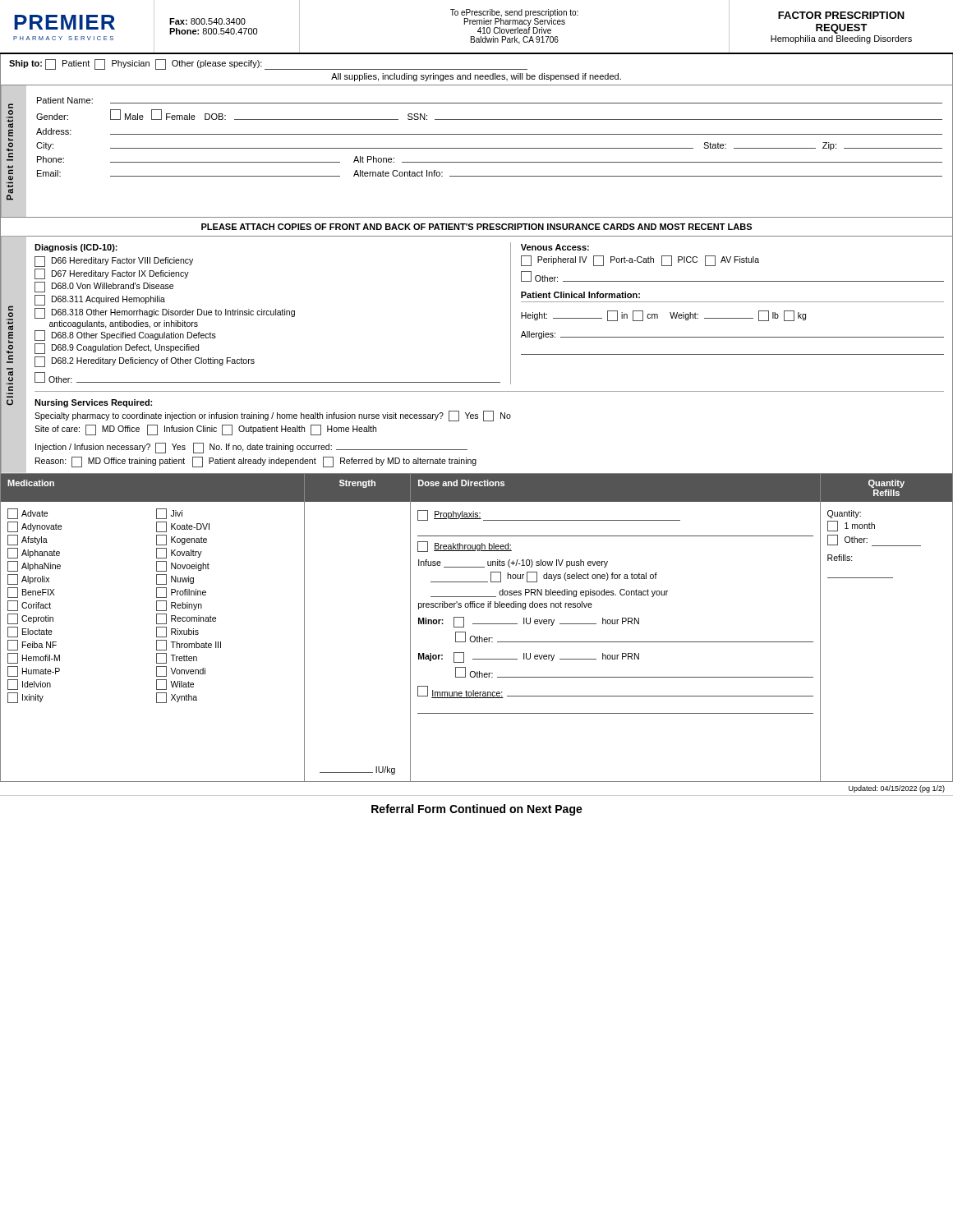Viewport: 953px width, 1232px height.
Task: Point to the passage starting "PLEASE ATTACH COPIES OF FRONT"
Action: (476, 227)
